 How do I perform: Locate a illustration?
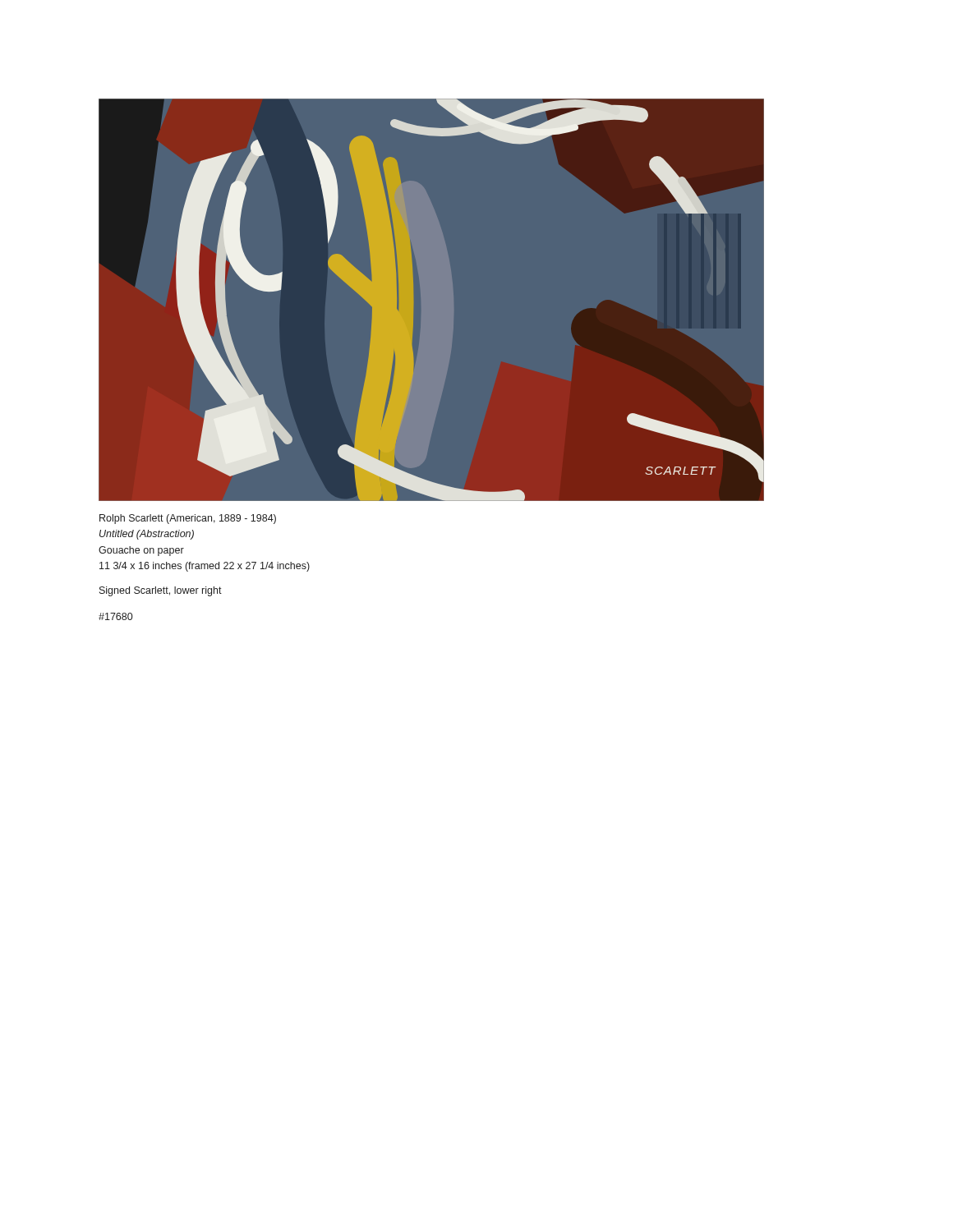[431, 300]
